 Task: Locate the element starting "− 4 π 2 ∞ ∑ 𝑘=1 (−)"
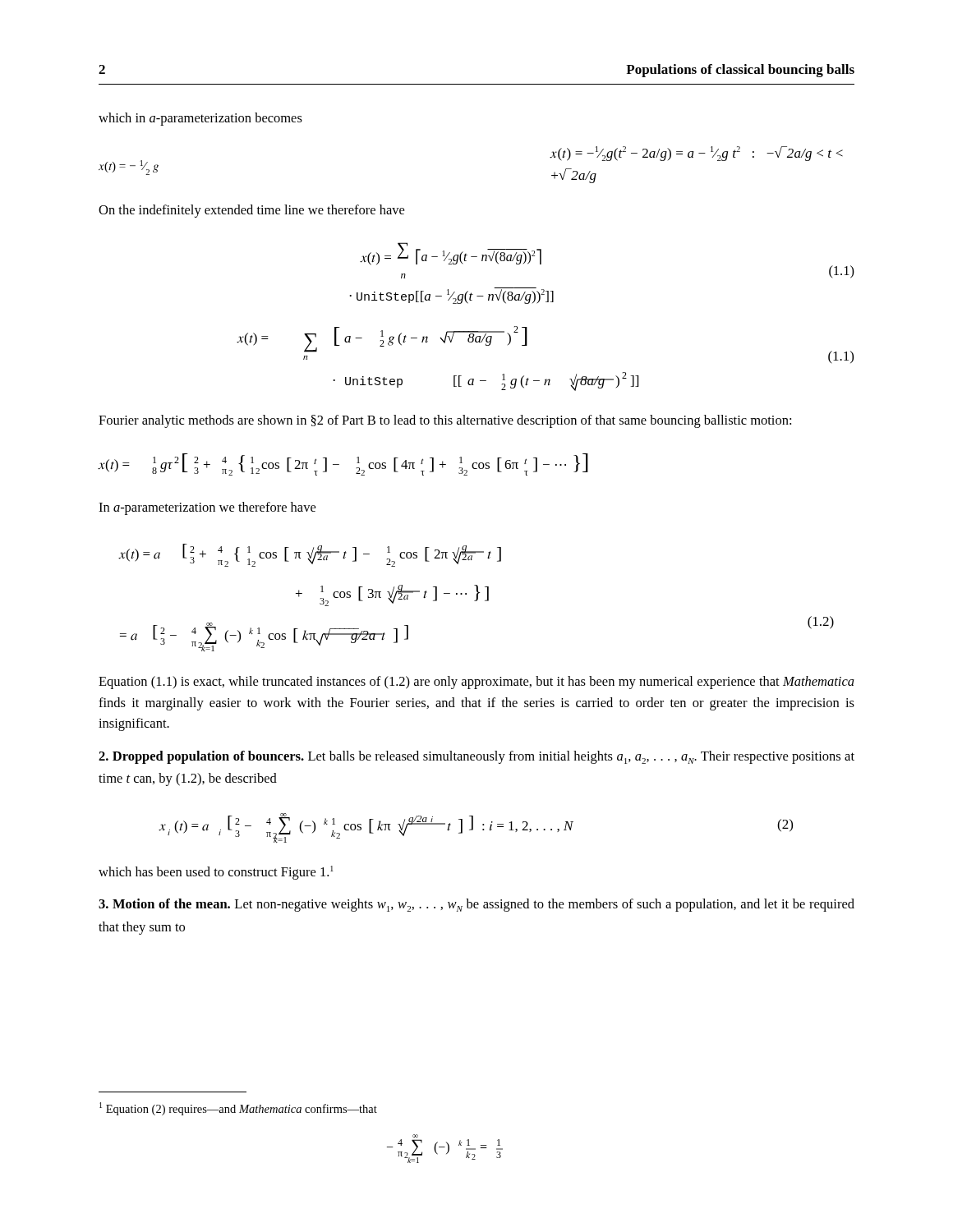(x=476, y=1145)
